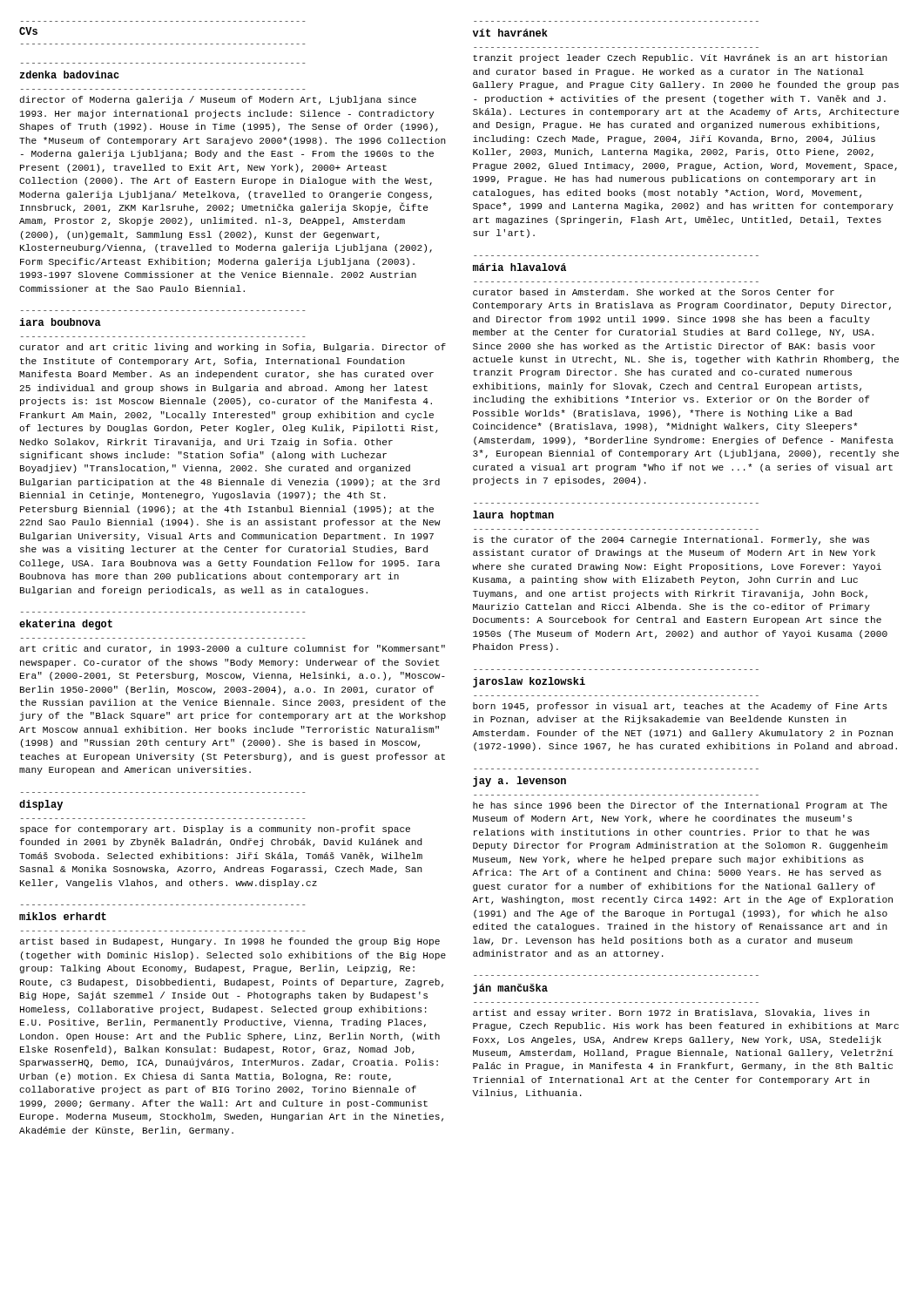The image size is (924, 1307).
Task: Point to the block beginning "he has since 1996 been the"
Action: [x=683, y=880]
